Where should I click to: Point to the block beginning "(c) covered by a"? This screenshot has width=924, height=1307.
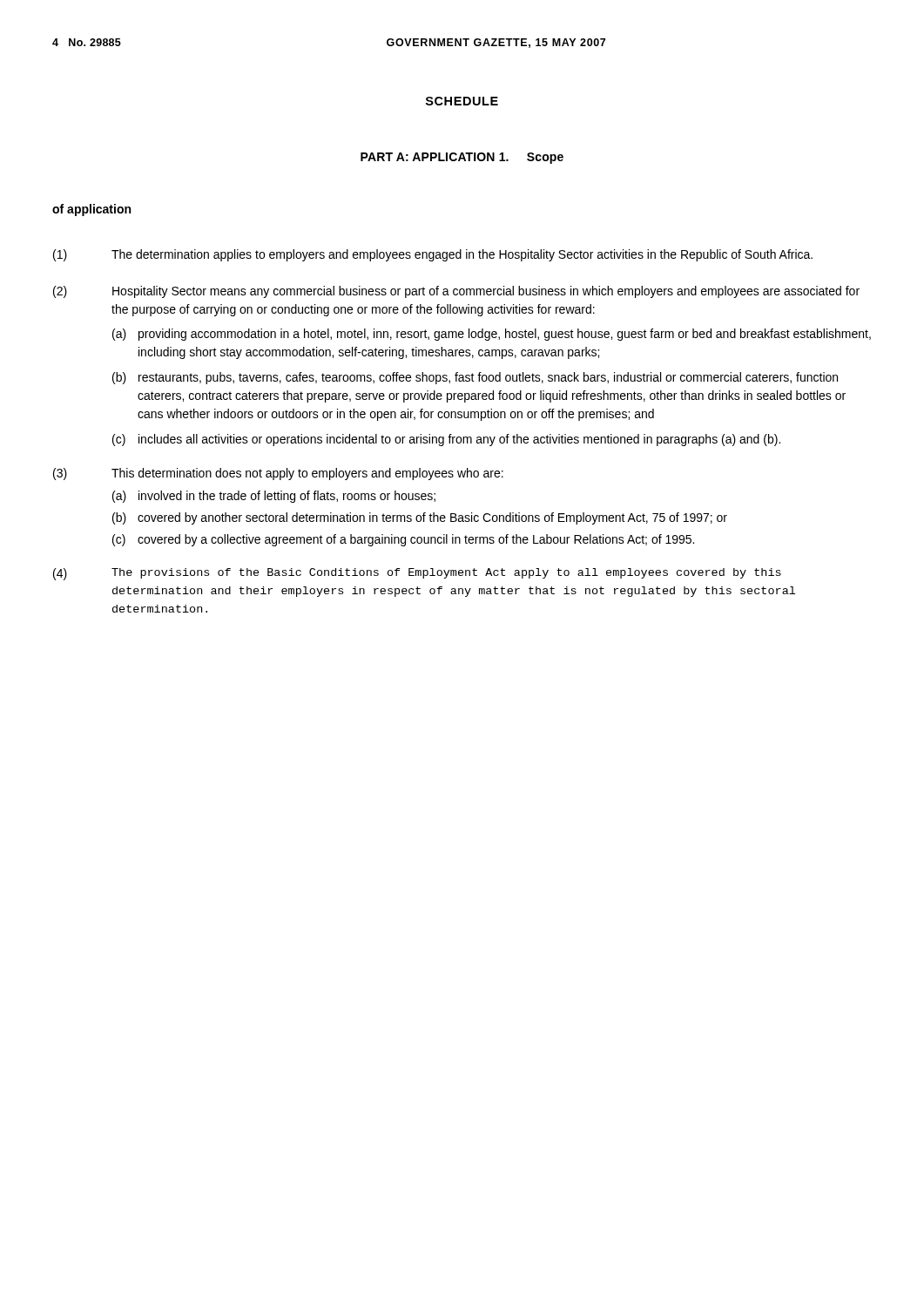click(x=492, y=540)
